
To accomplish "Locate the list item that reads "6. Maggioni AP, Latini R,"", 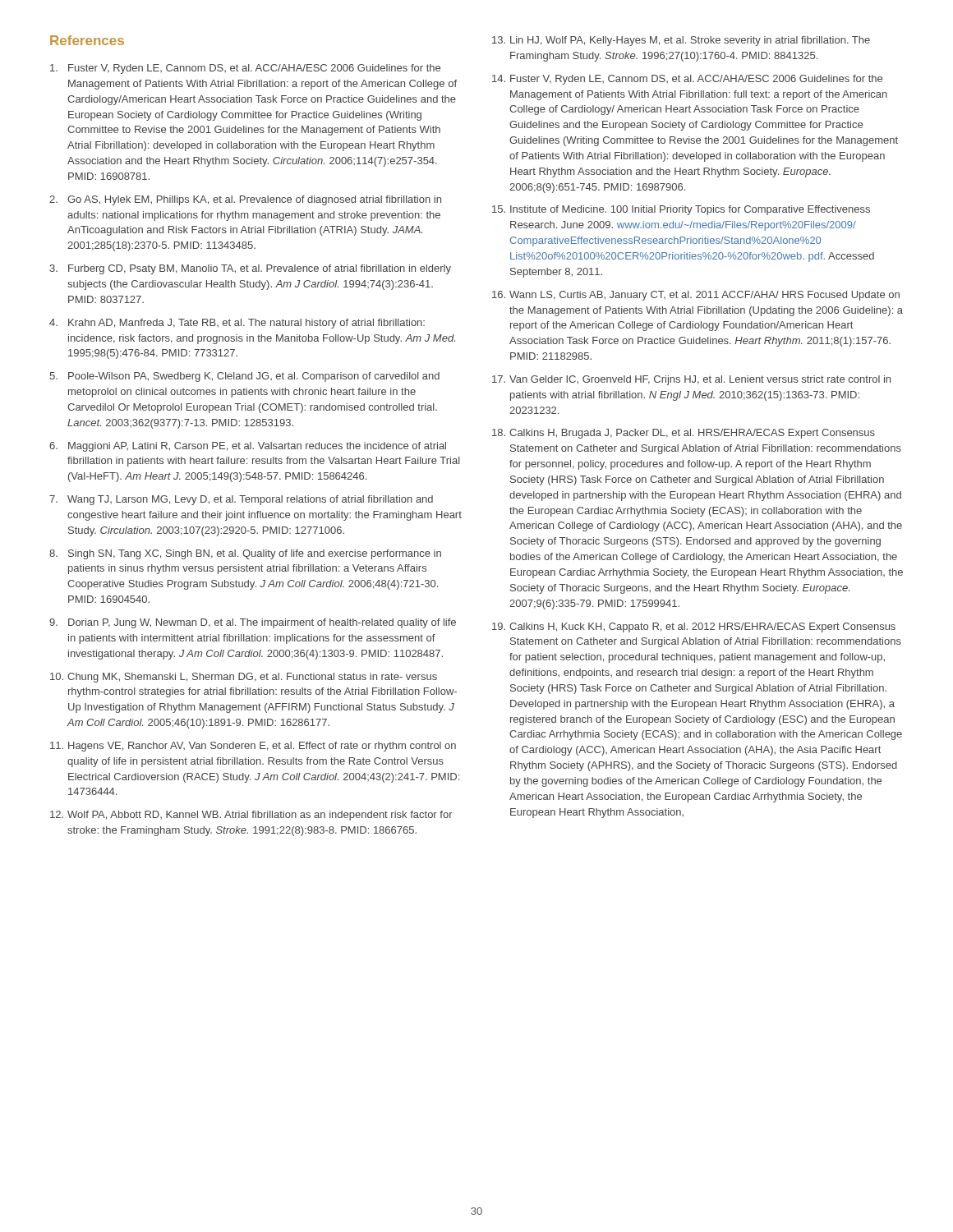I will click(x=255, y=461).
